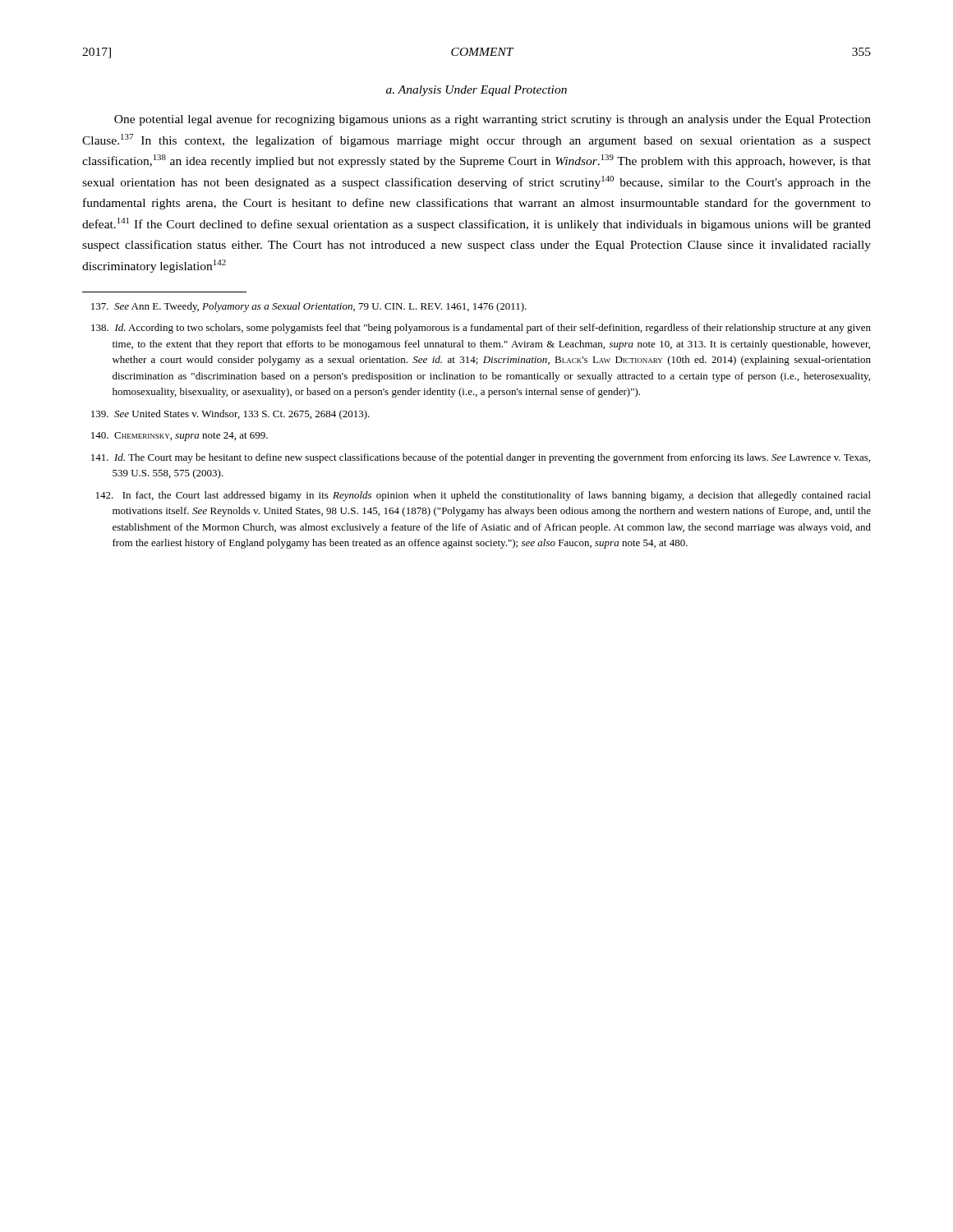The width and height of the screenshot is (953, 1232).
Task: Where is the passage that starts "One potential legal avenue for recognizing"?
Action: [476, 192]
